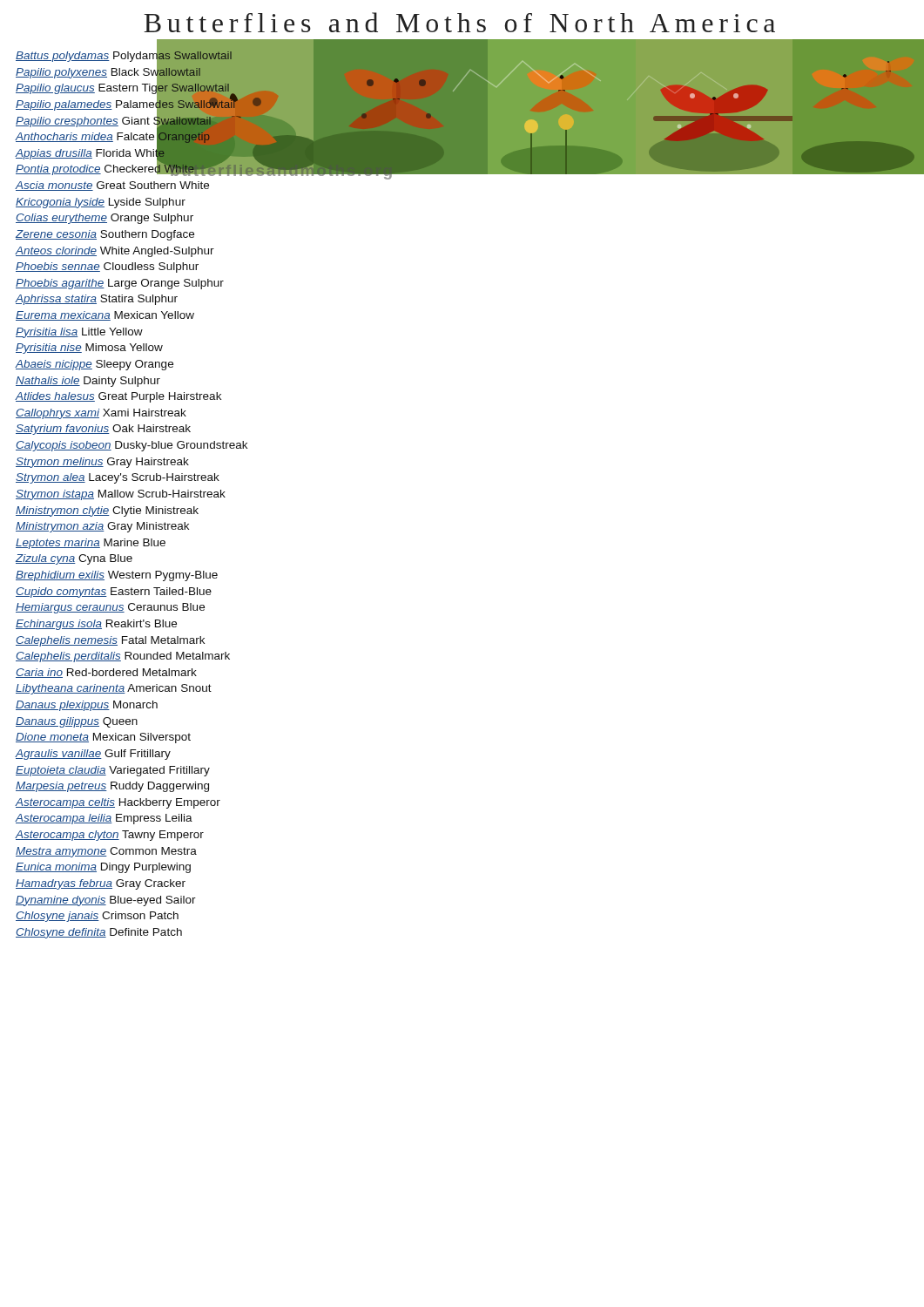Find the list item that says "Aphrissa statira Statira Sulphur"
This screenshot has width=924, height=1307.
pyautogui.click(x=97, y=299)
